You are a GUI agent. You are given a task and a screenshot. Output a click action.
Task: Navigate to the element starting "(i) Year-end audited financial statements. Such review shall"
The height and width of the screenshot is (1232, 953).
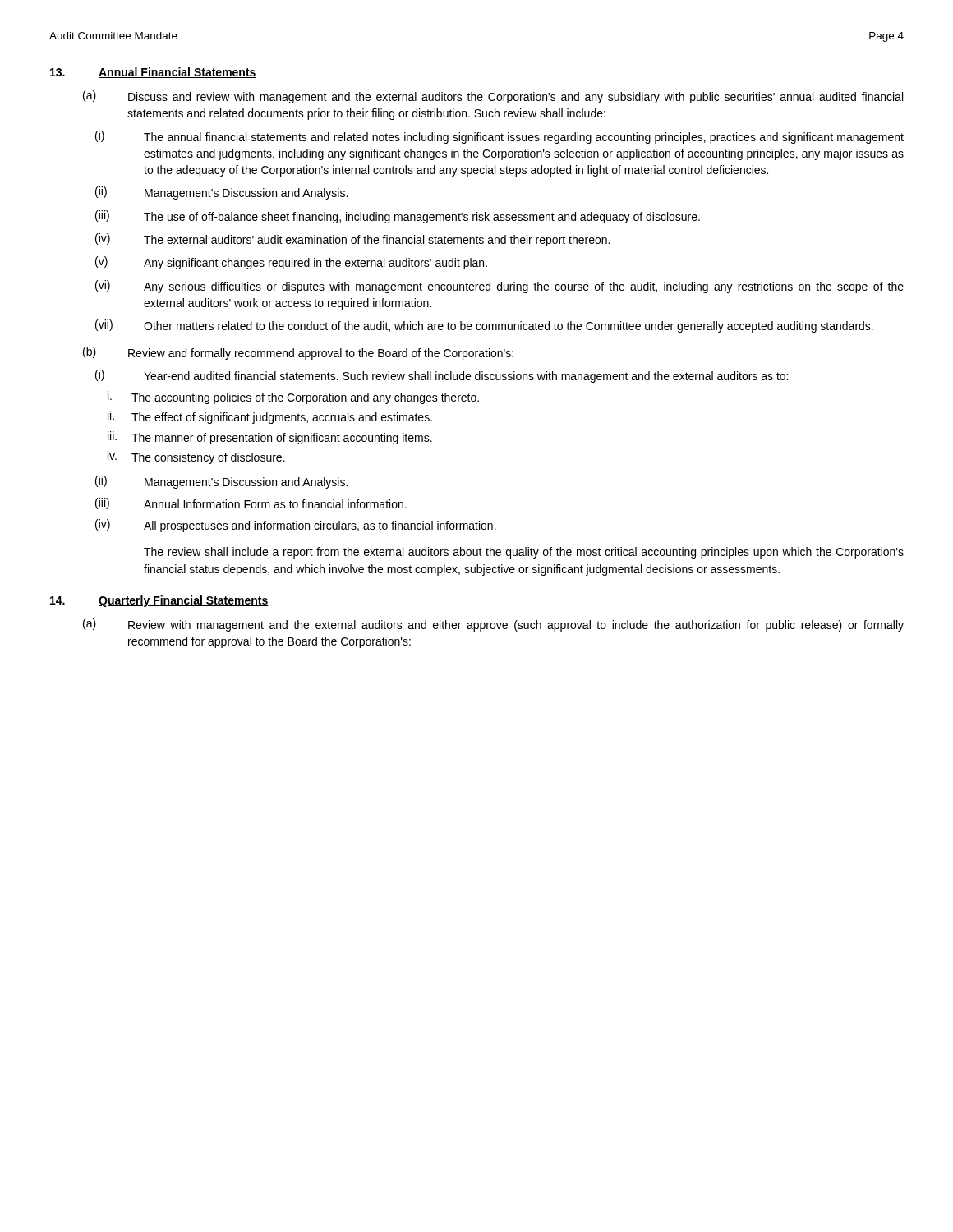[x=476, y=376]
